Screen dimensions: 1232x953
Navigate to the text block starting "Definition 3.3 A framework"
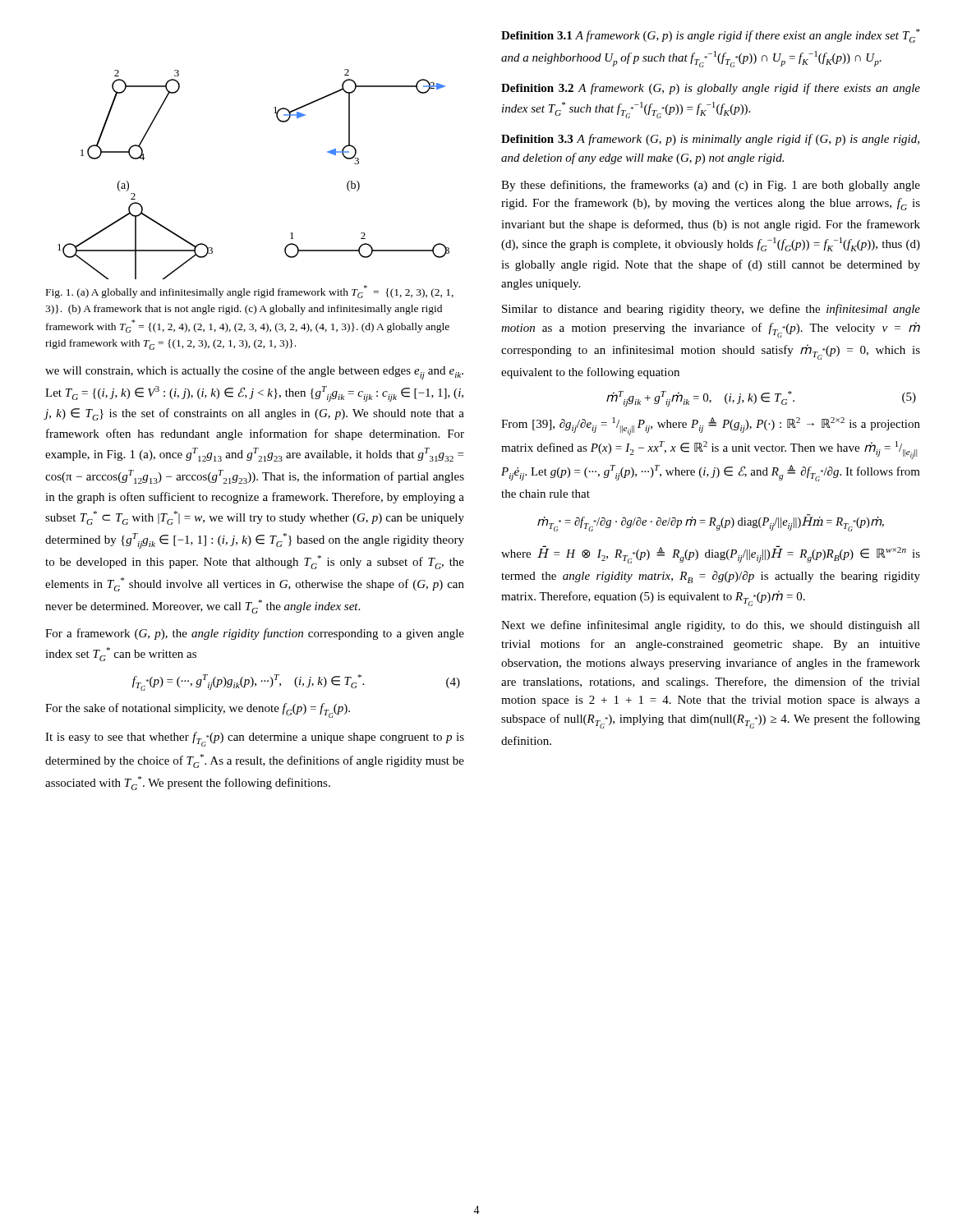pos(711,148)
